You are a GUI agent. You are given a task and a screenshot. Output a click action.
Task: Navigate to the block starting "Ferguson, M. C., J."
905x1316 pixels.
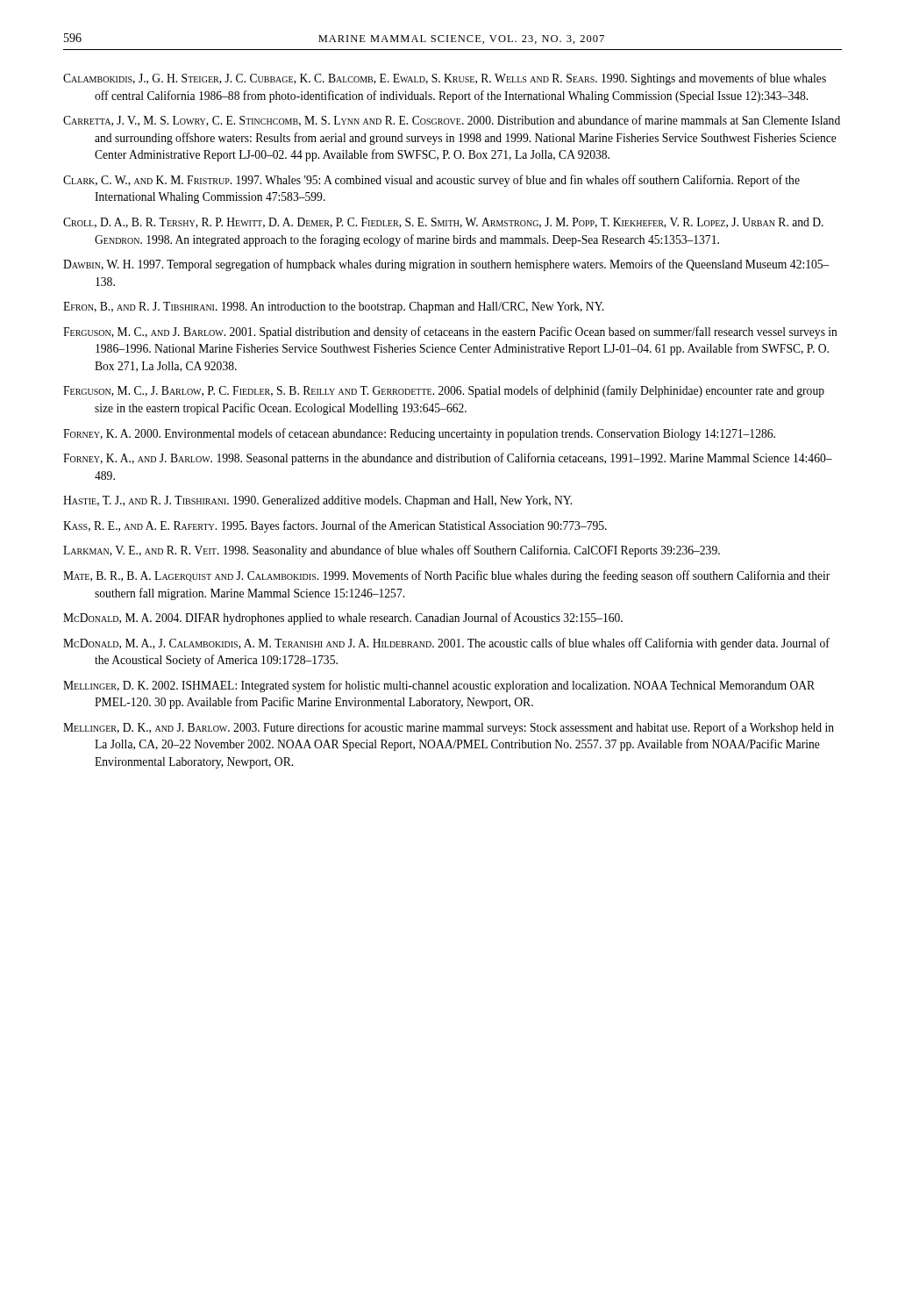click(444, 400)
